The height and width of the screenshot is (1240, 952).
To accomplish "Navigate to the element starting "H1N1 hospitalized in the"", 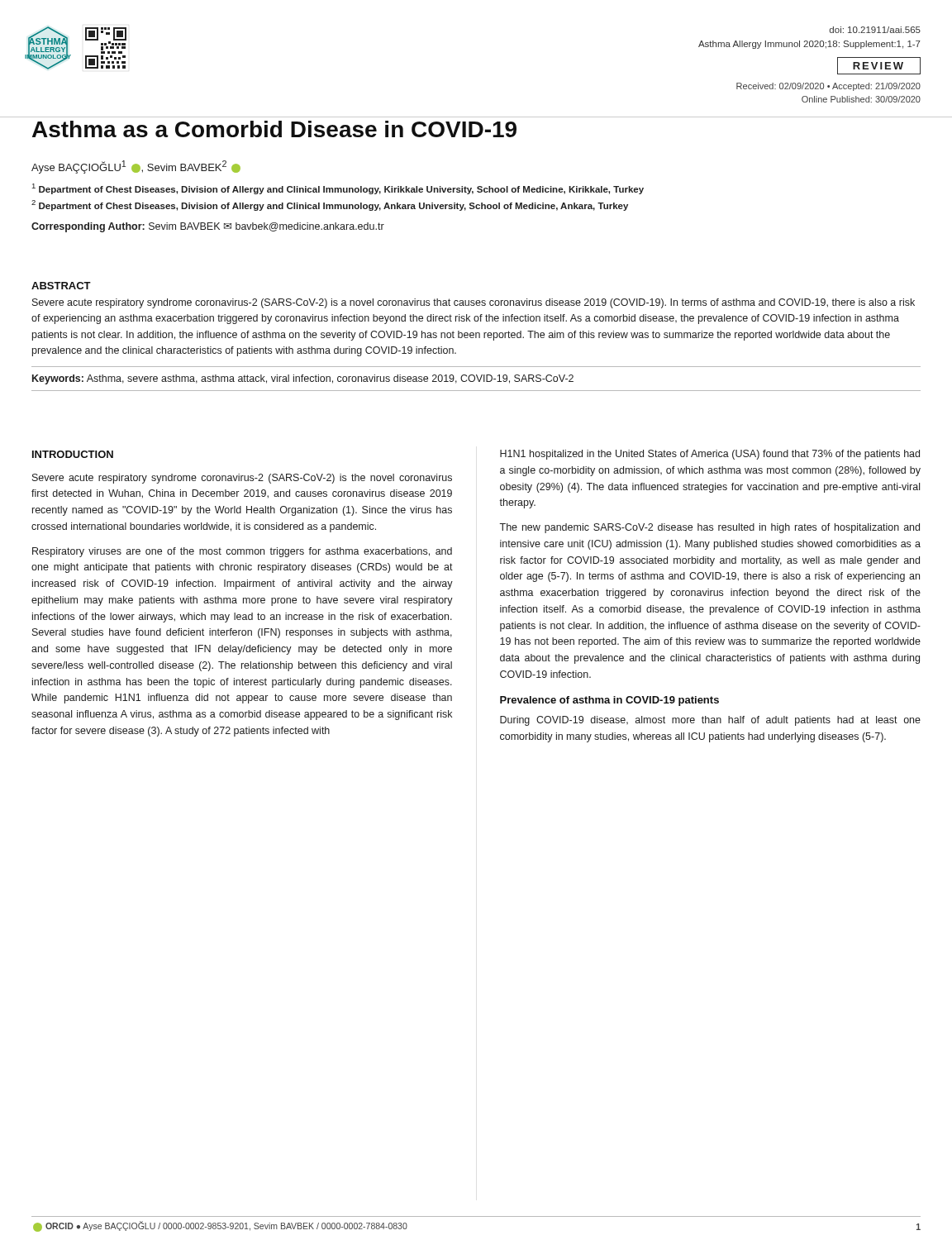I will coord(710,565).
